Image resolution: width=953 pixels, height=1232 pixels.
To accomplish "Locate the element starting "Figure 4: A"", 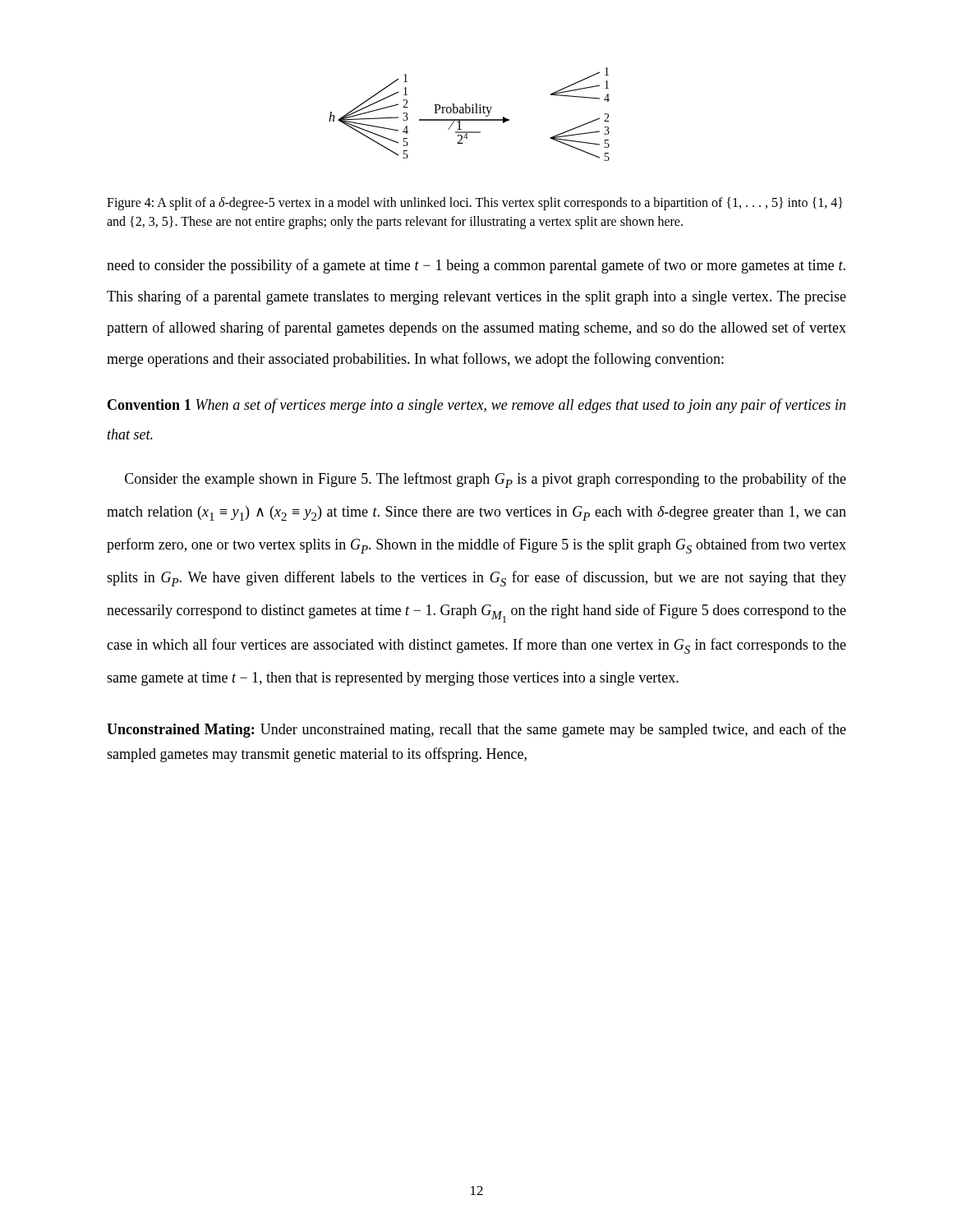I will pos(475,212).
